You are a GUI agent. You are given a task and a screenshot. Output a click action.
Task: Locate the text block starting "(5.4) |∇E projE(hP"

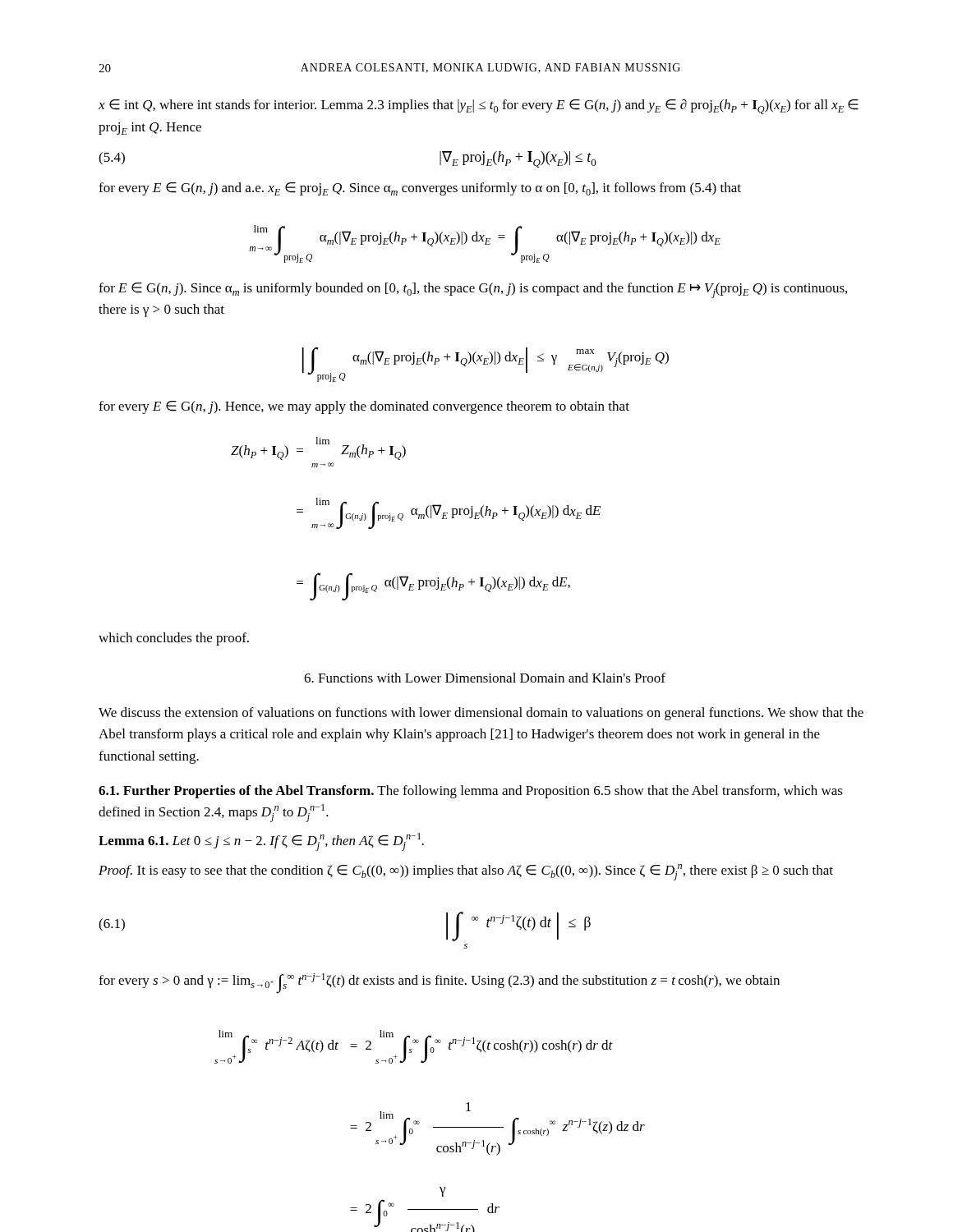[485, 158]
